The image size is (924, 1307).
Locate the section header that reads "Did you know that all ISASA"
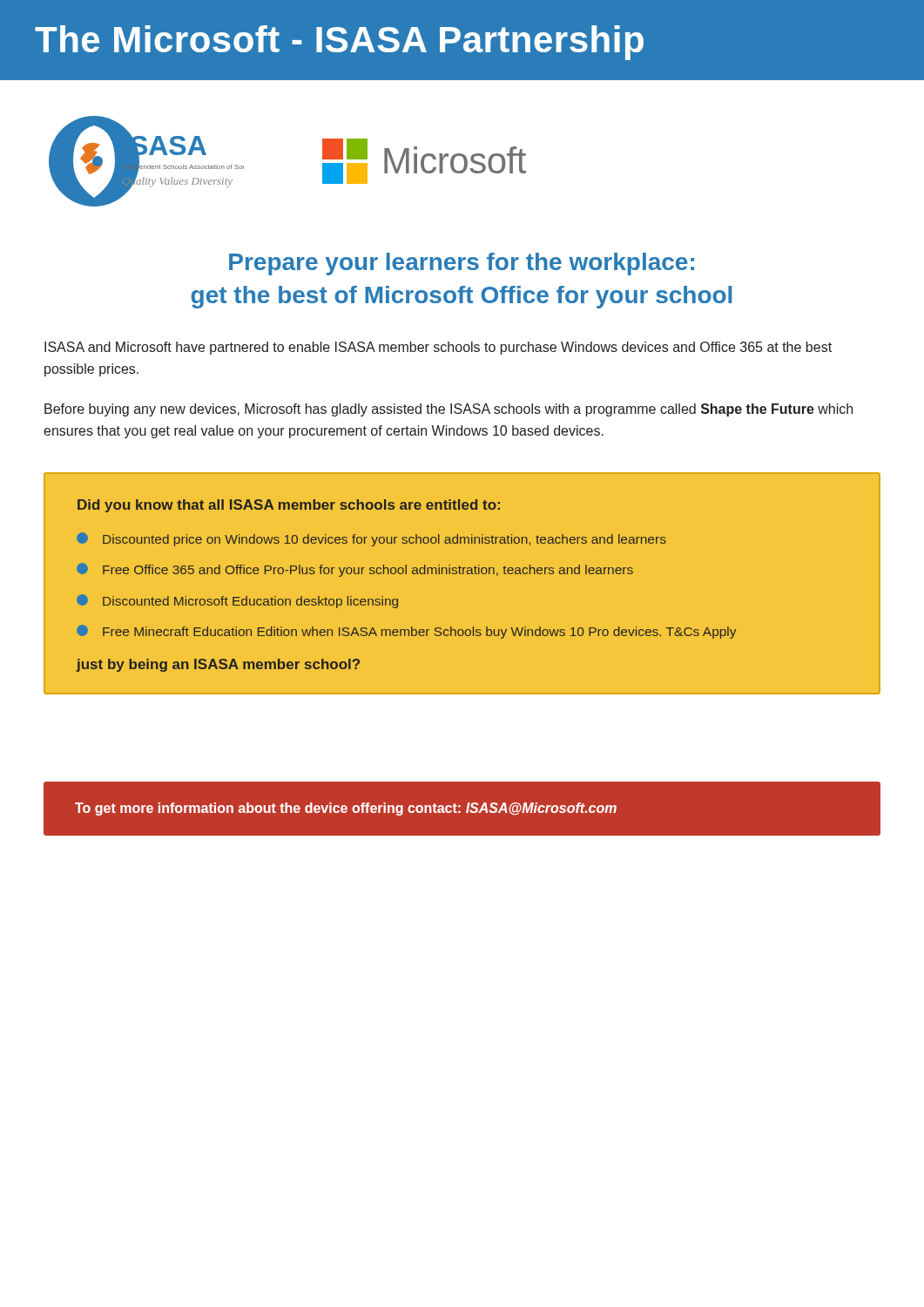(x=289, y=505)
